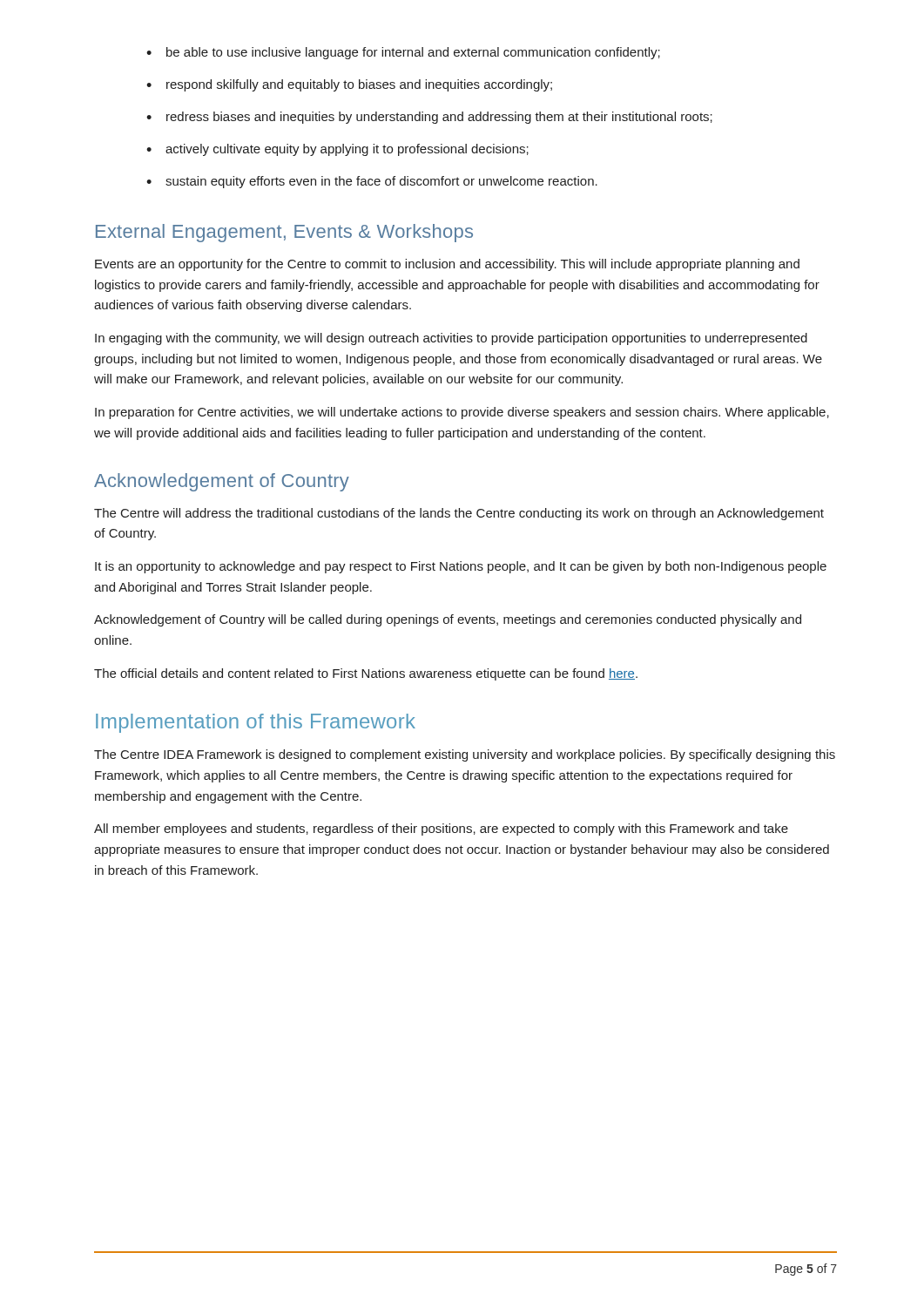Click on the text starting "• be able to use inclusive language for"
The width and height of the screenshot is (924, 1307).
click(x=404, y=54)
